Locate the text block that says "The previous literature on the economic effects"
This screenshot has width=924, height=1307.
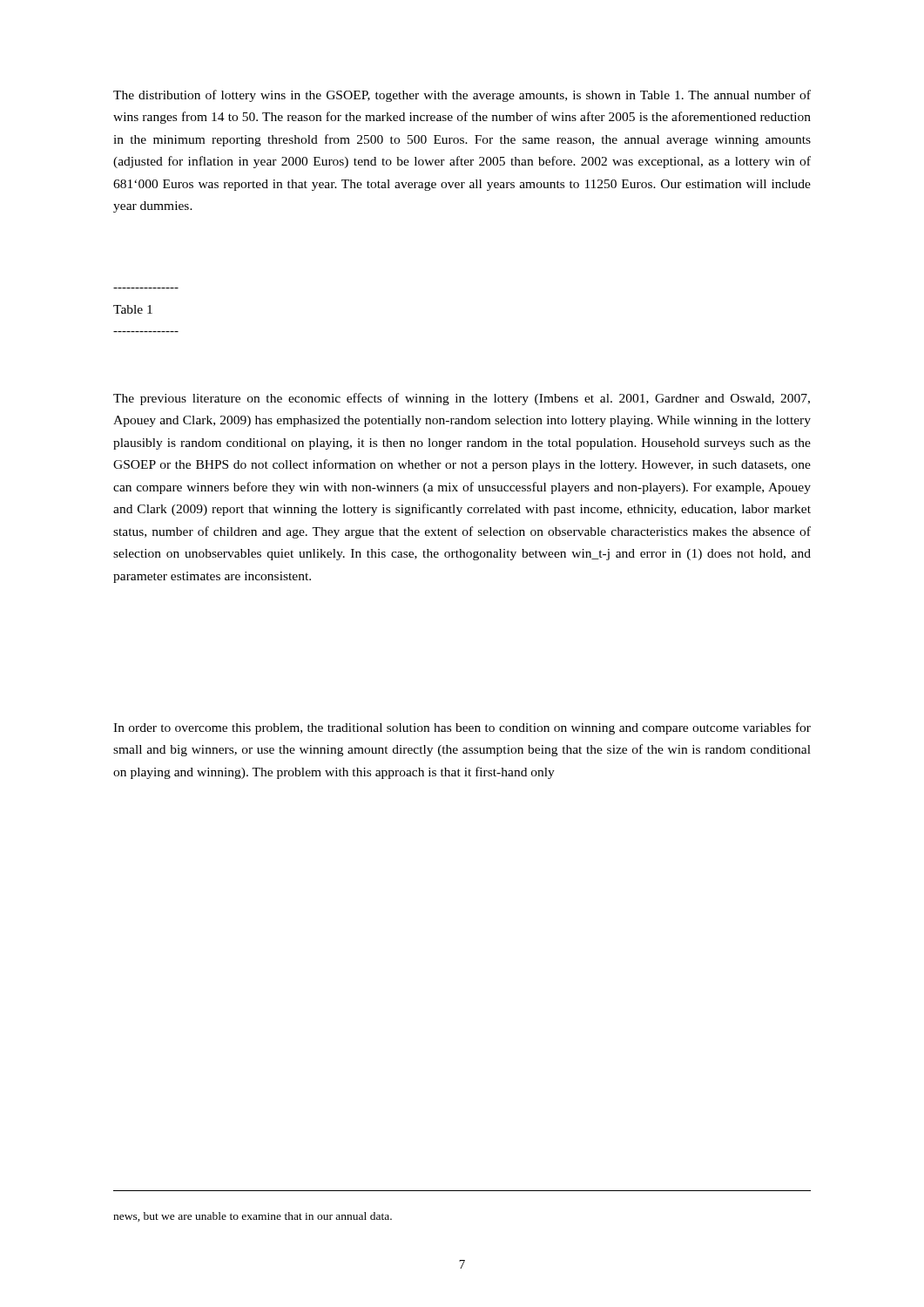pyautogui.click(x=462, y=487)
